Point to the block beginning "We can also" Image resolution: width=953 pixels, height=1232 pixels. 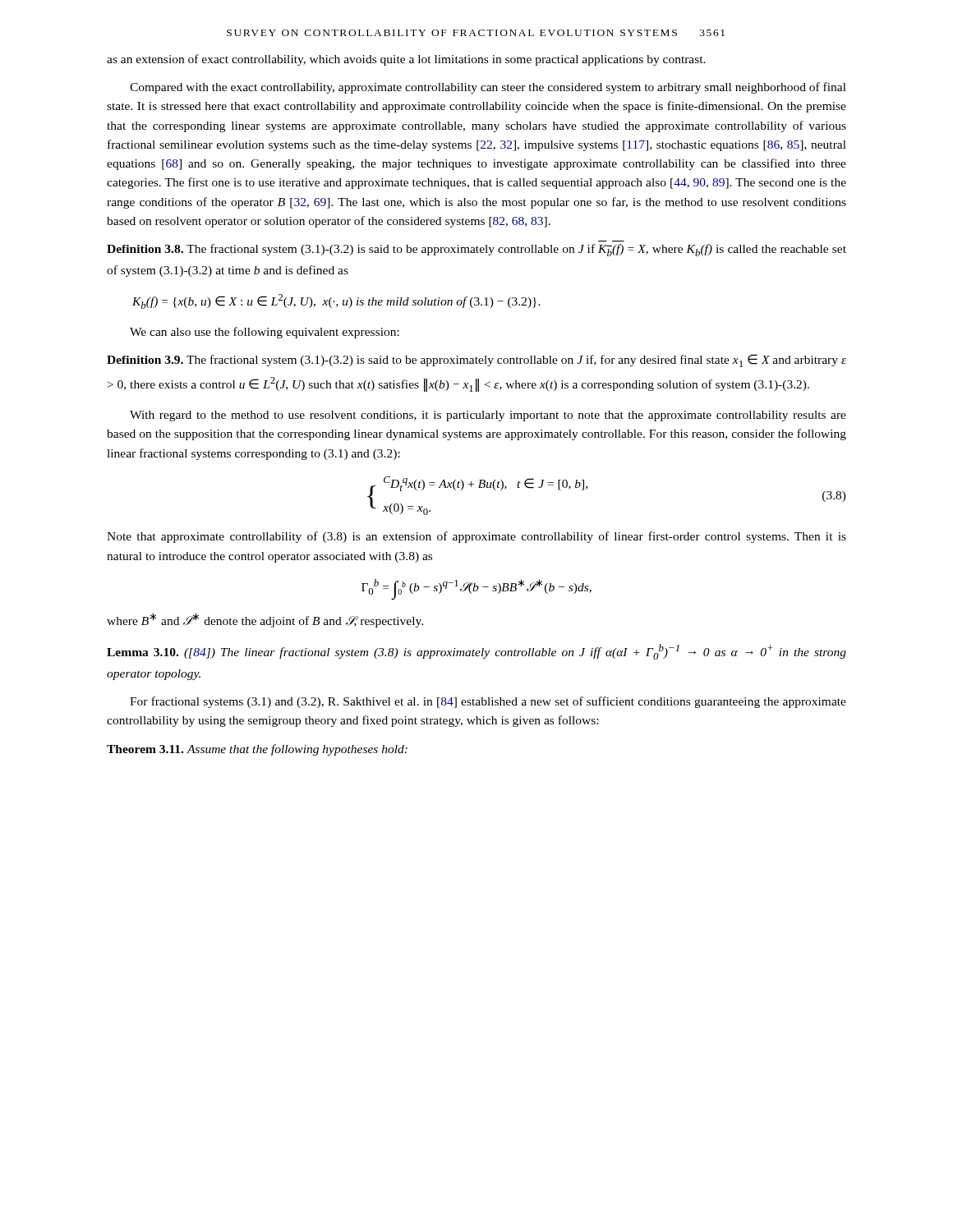pos(265,333)
